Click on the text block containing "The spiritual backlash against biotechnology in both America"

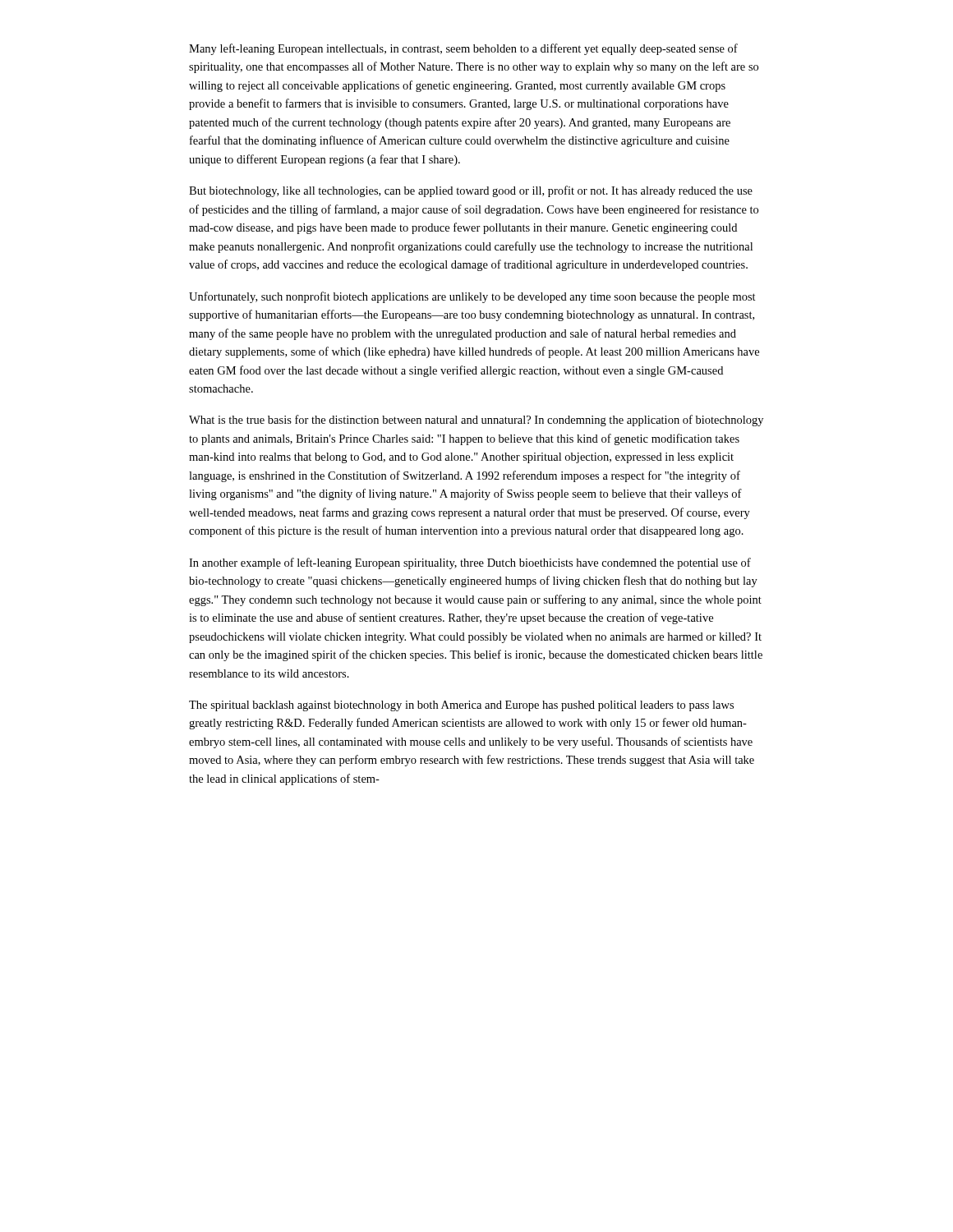click(x=472, y=742)
